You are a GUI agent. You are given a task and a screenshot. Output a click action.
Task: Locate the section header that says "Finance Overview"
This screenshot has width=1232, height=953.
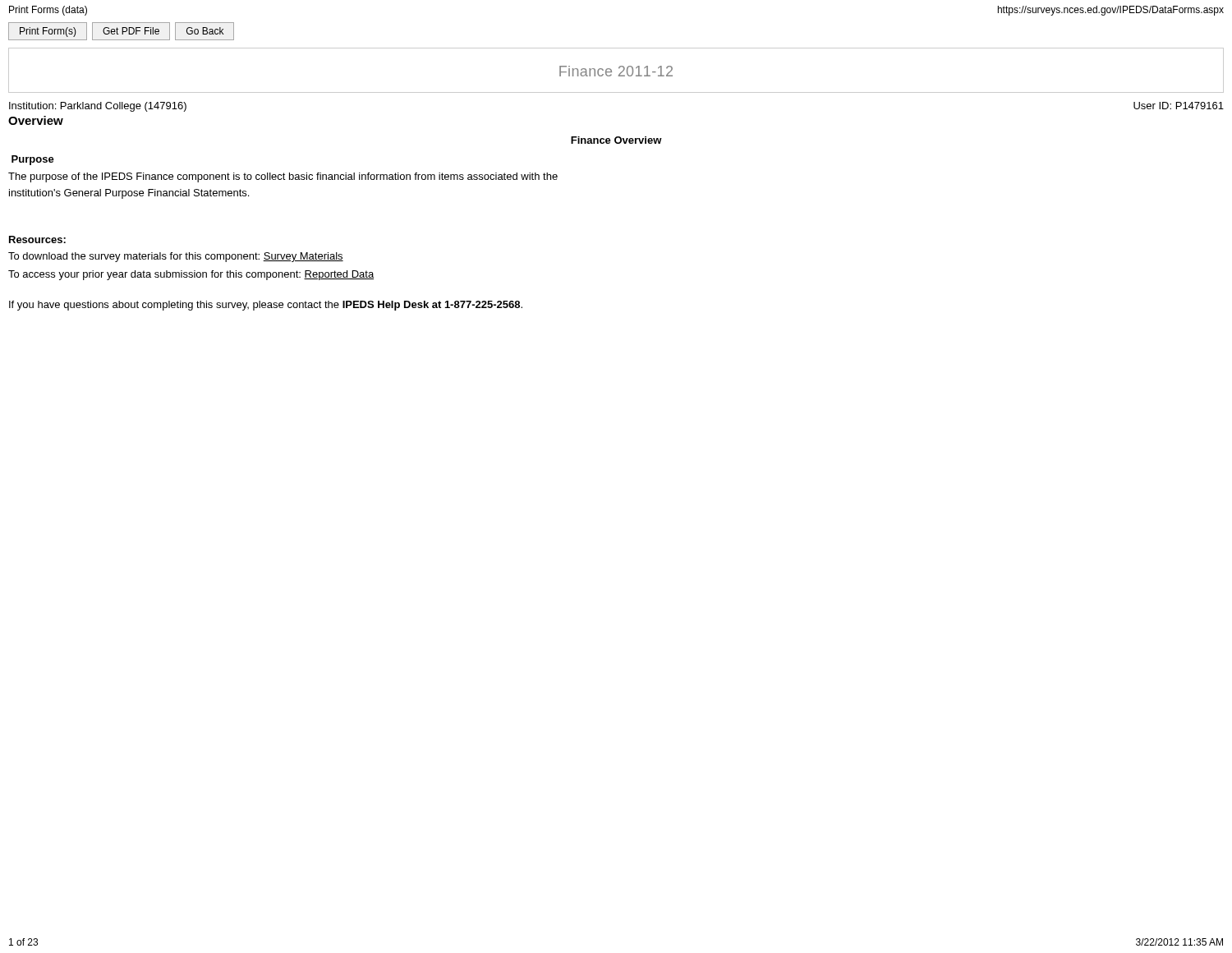pos(616,140)
